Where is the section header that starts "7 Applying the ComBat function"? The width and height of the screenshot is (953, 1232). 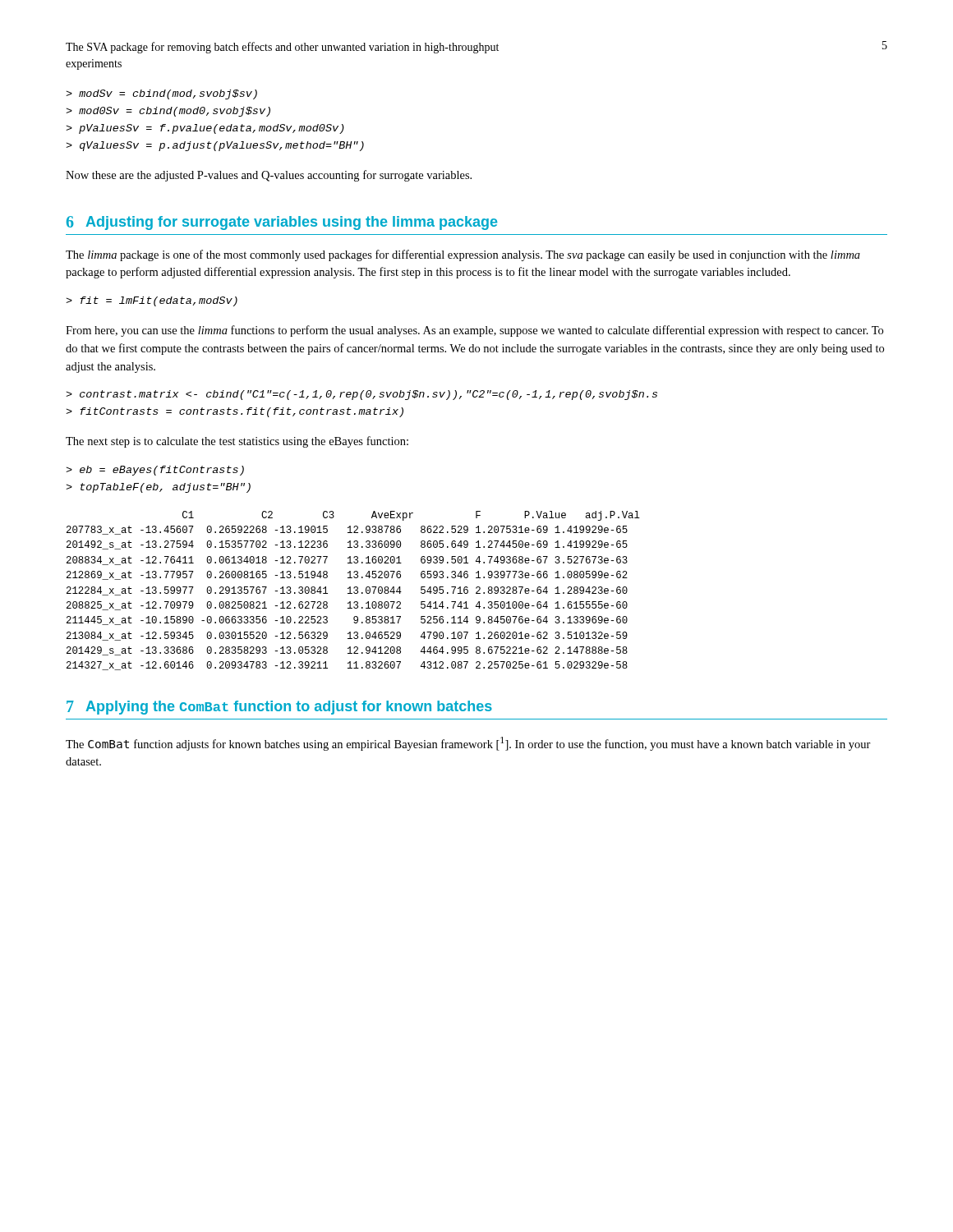click(x=279, y=706)
